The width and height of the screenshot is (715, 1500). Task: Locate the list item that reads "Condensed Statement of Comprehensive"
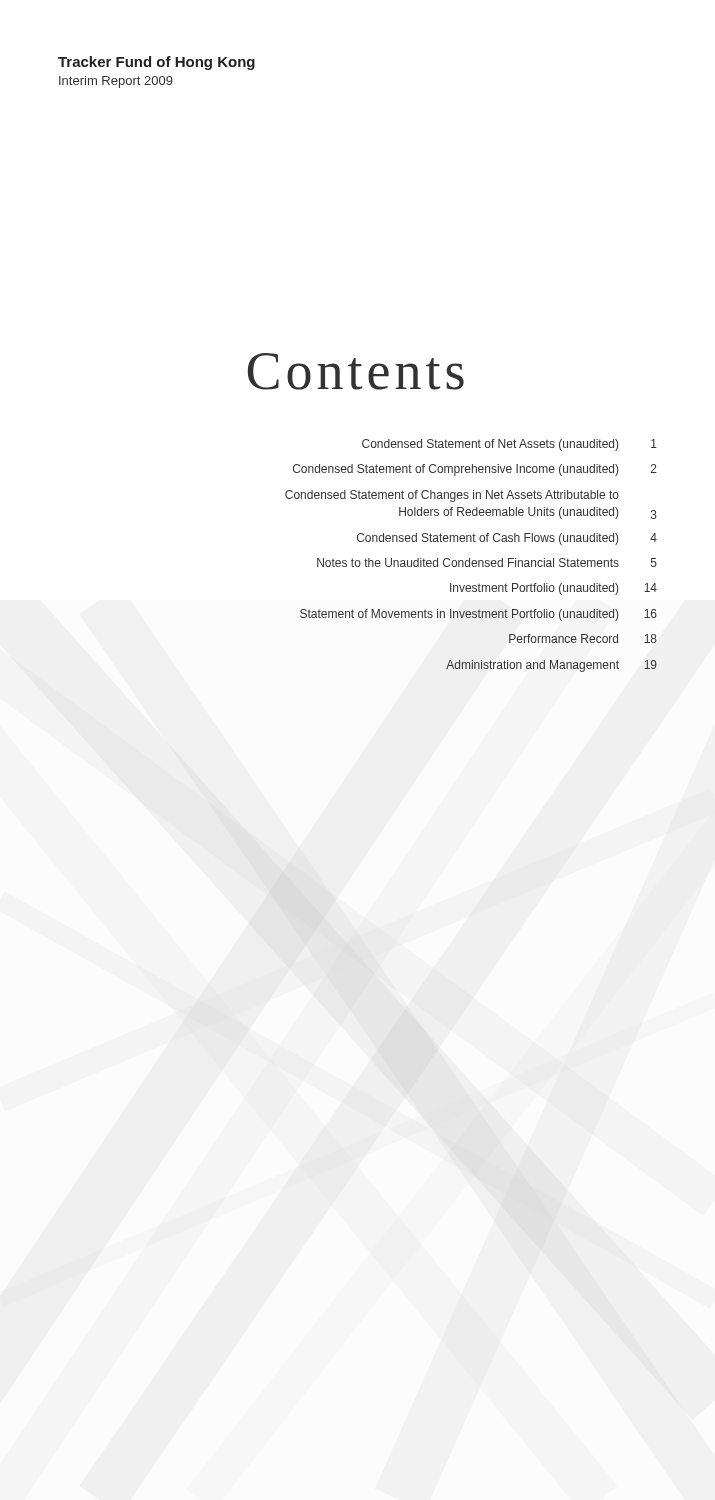[x=358, y=470]
